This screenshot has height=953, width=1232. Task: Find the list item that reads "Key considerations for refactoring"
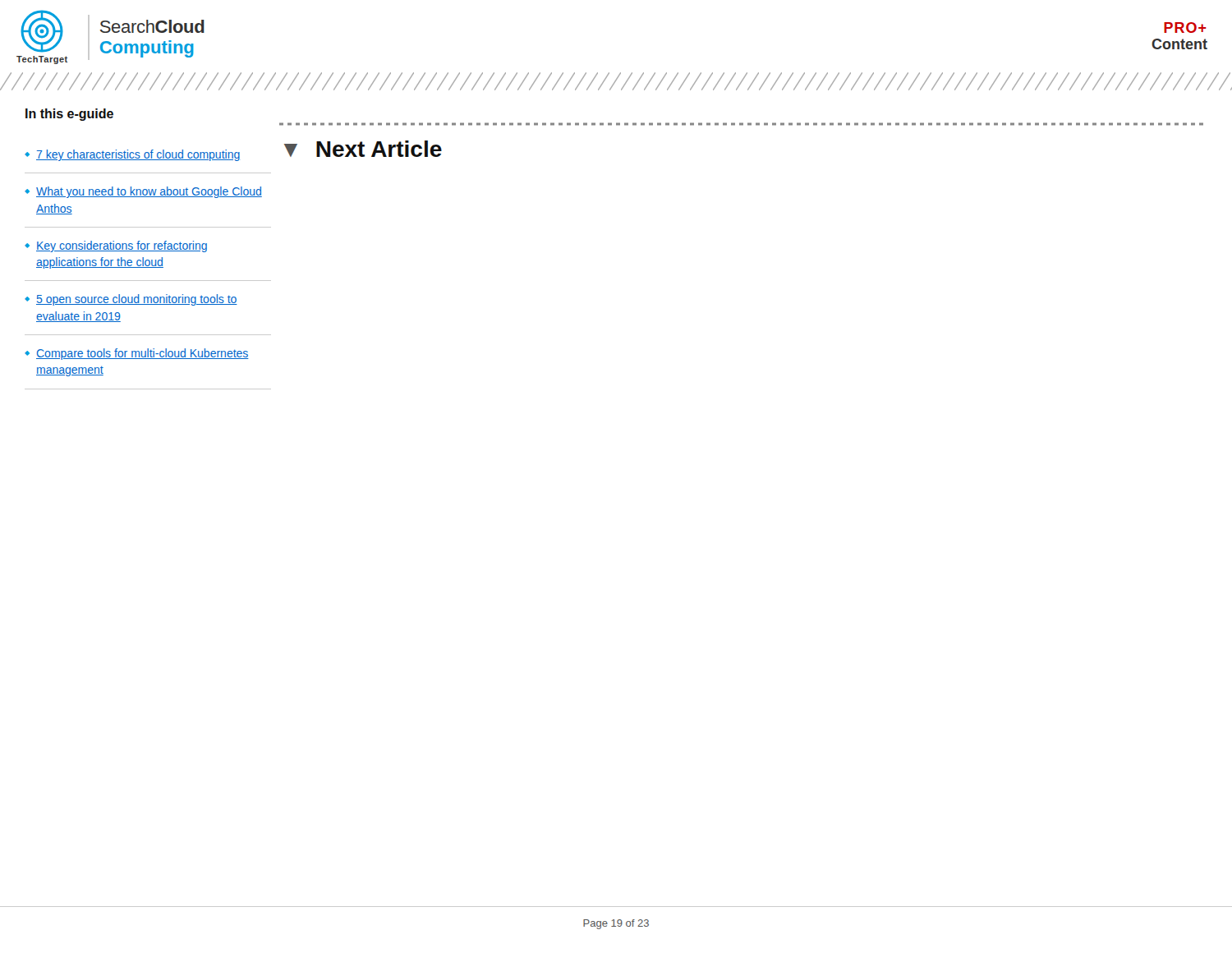154,254
